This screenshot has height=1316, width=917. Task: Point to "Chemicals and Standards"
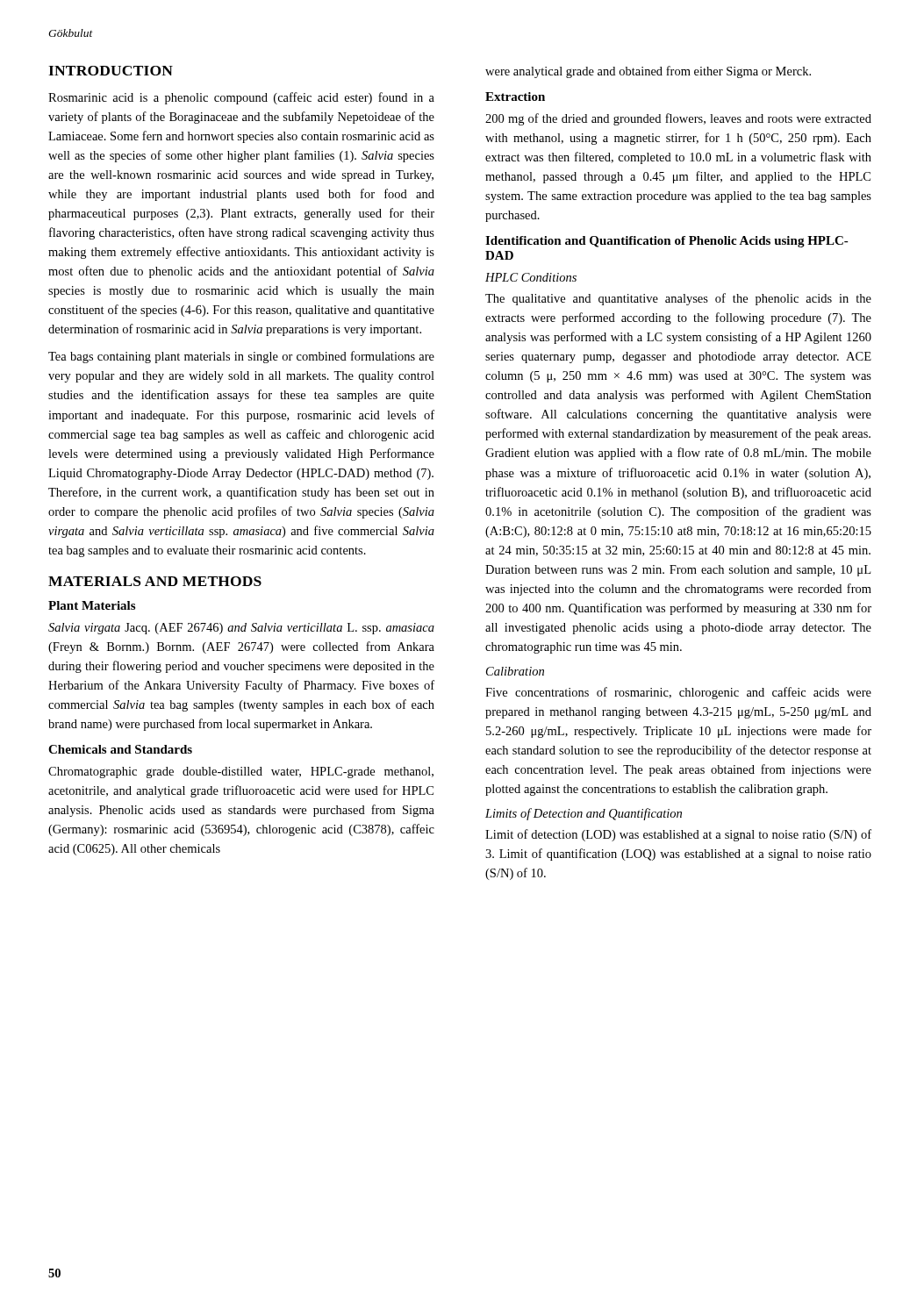[x=120, y=749]
